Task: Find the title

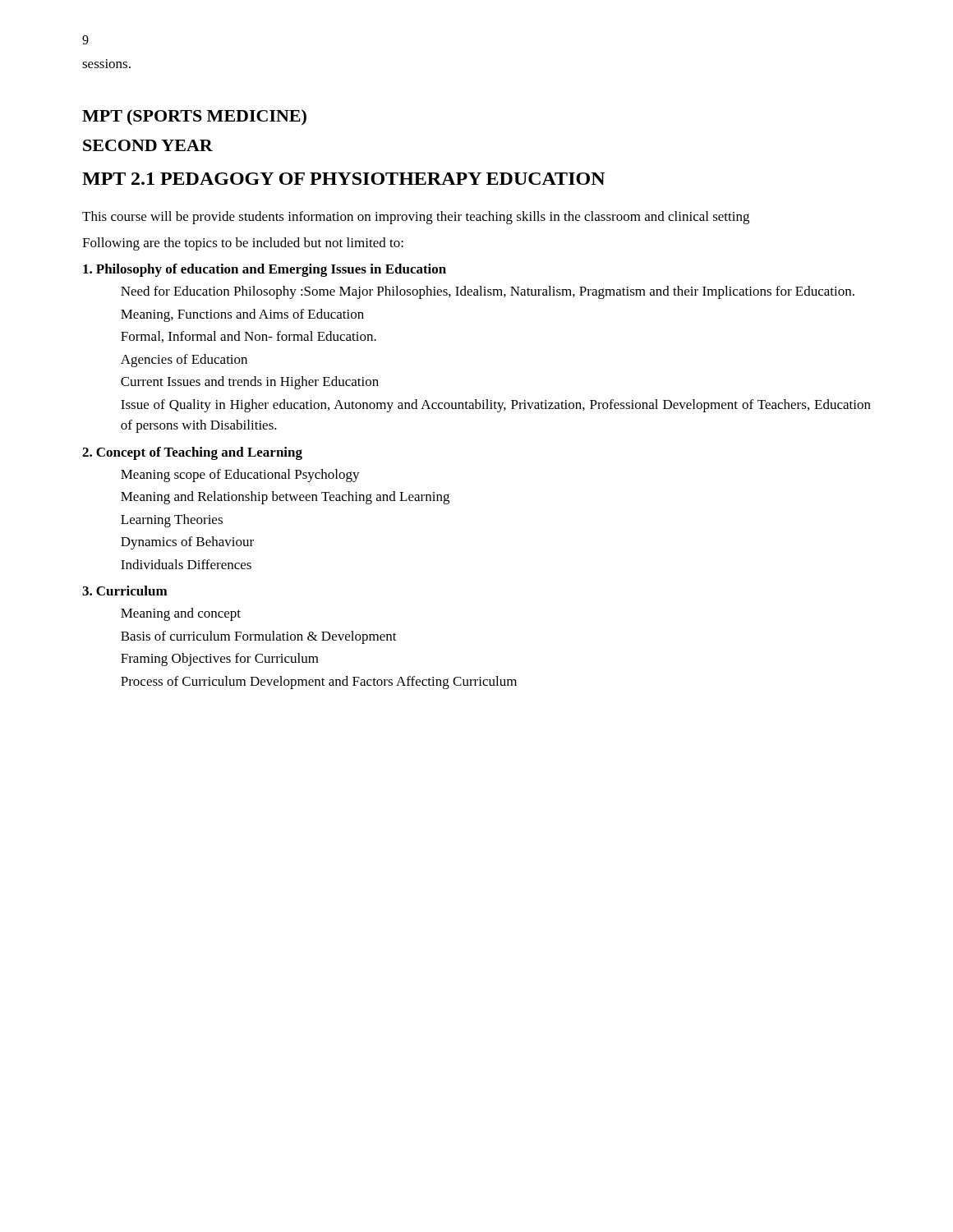Action: 344,178
